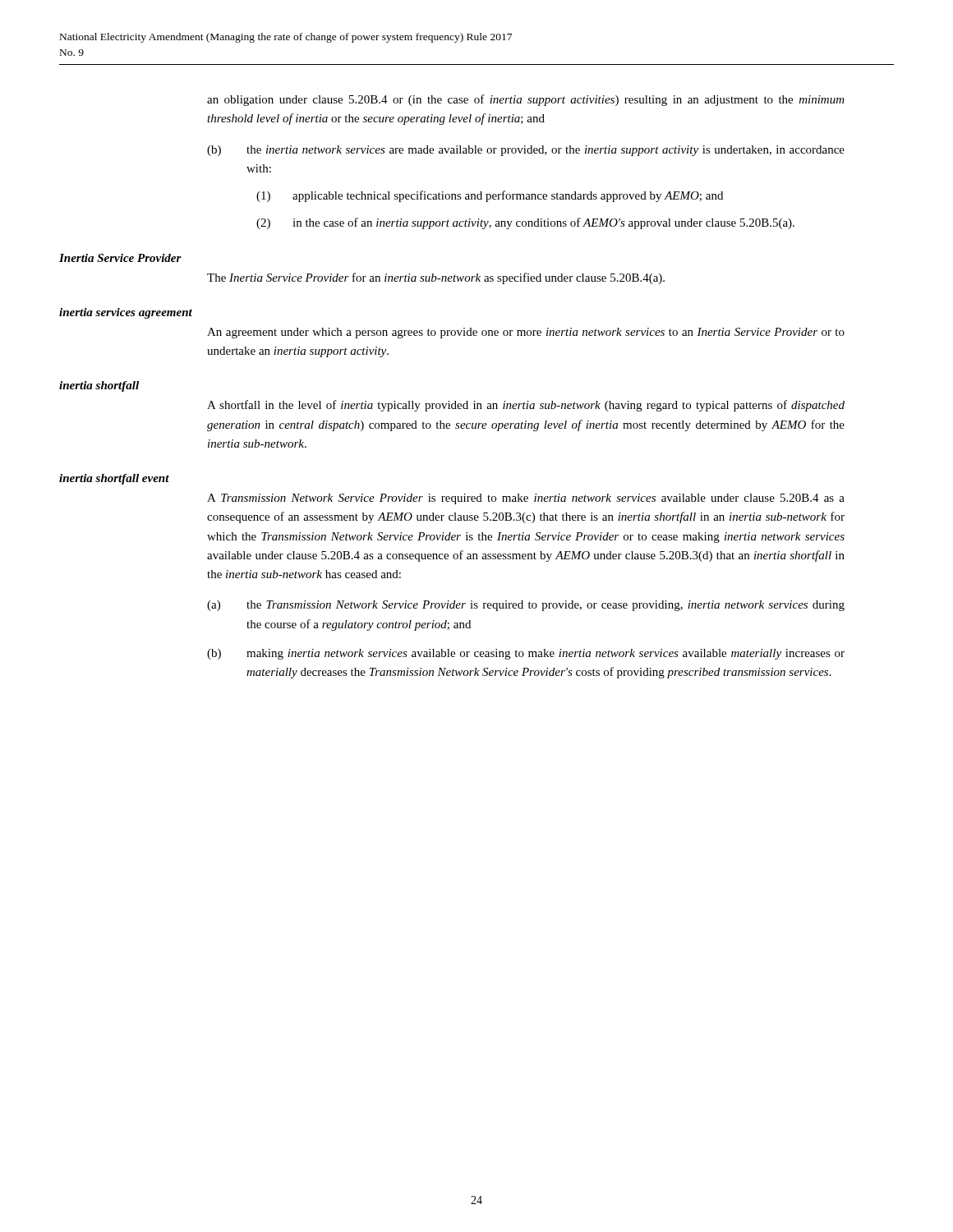Click on the text block starting "an obligation under clause 5.20B.4 or"
953x1232 pixels.
pyautogui.click(x=526, y=109)
